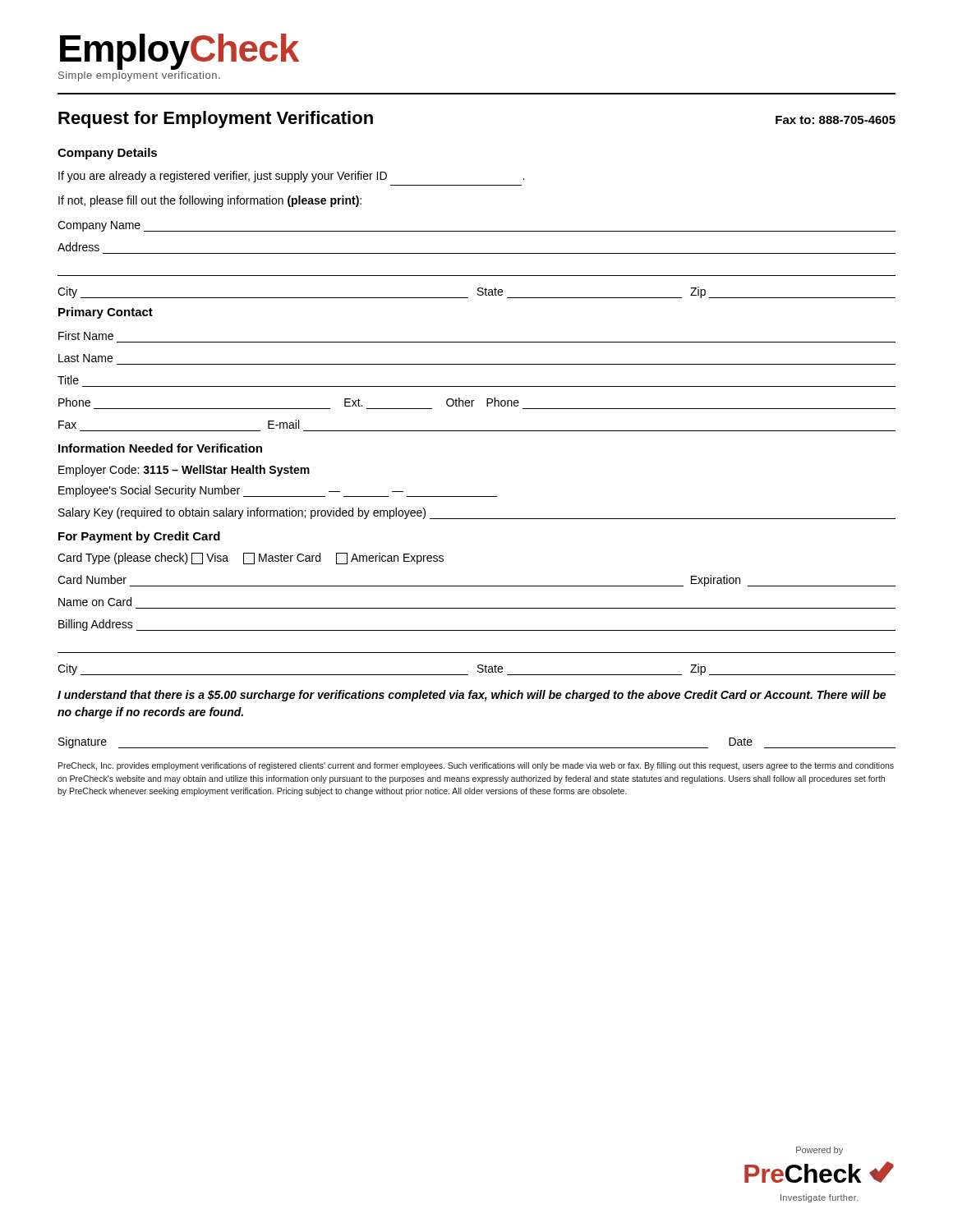
Task: Click the passage that begins "Employer Code: 3115 –"
Action: 184,470
